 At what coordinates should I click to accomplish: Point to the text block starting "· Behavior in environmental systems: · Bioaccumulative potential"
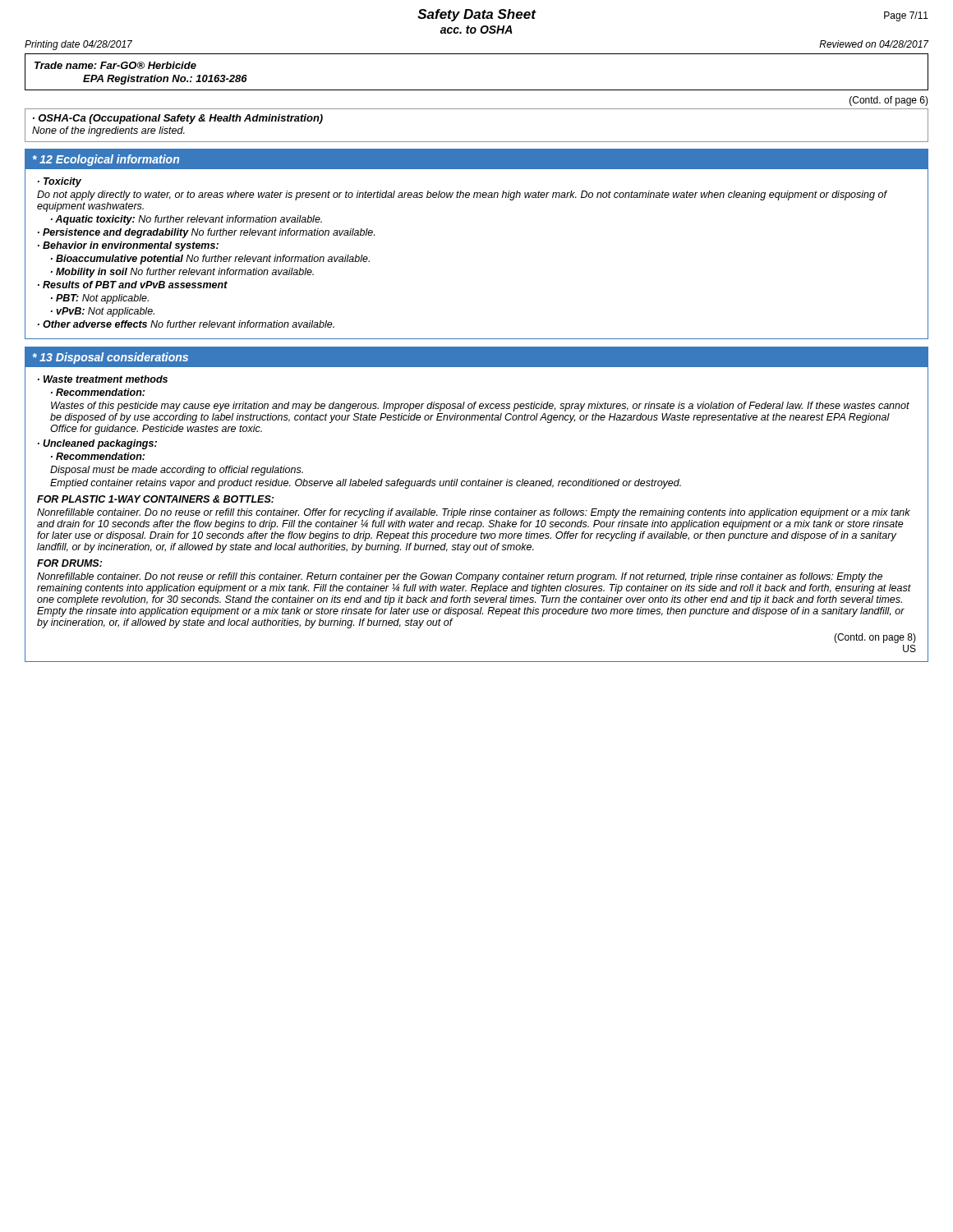pos(128,246)
